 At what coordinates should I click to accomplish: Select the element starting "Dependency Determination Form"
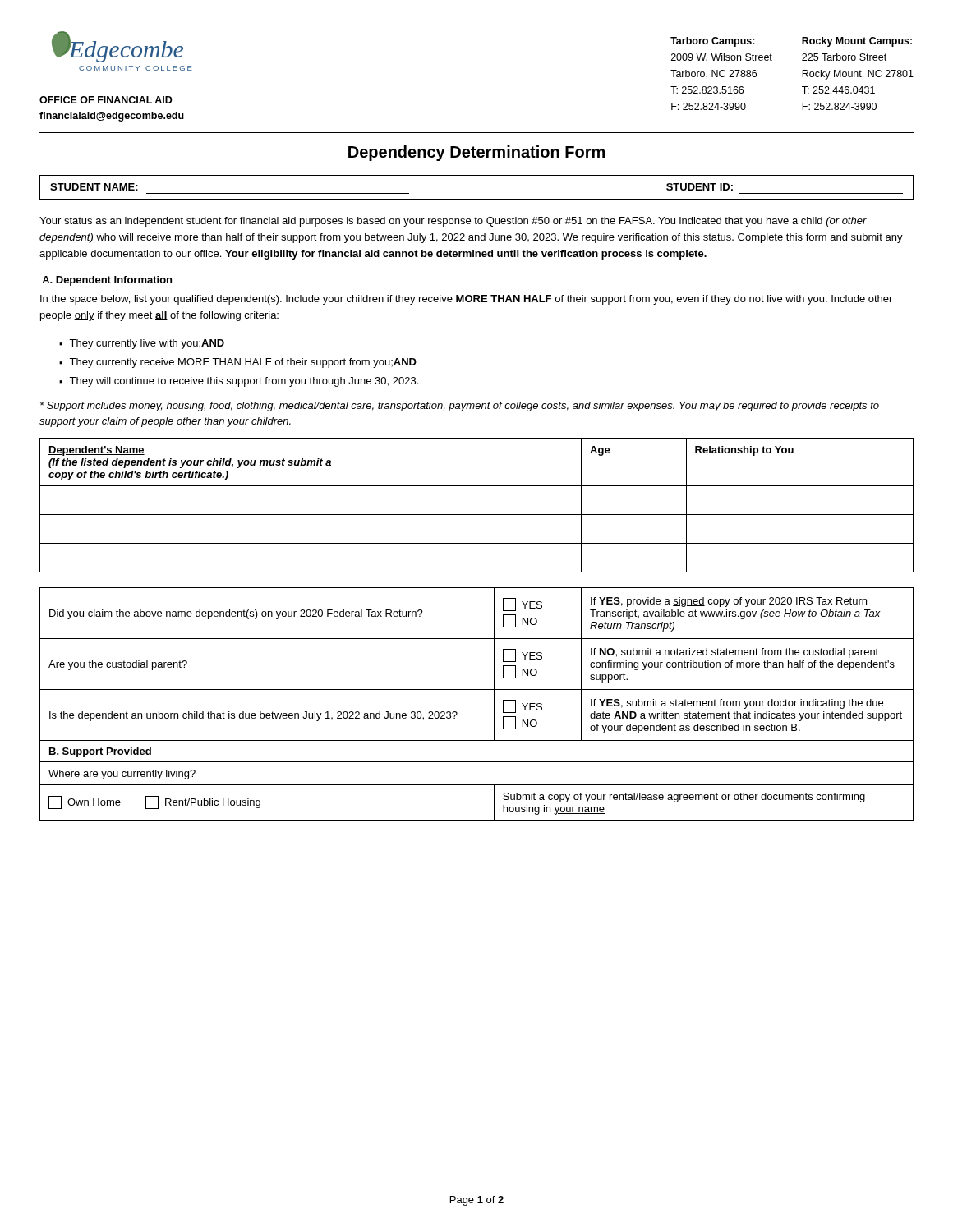click(476, 152)
